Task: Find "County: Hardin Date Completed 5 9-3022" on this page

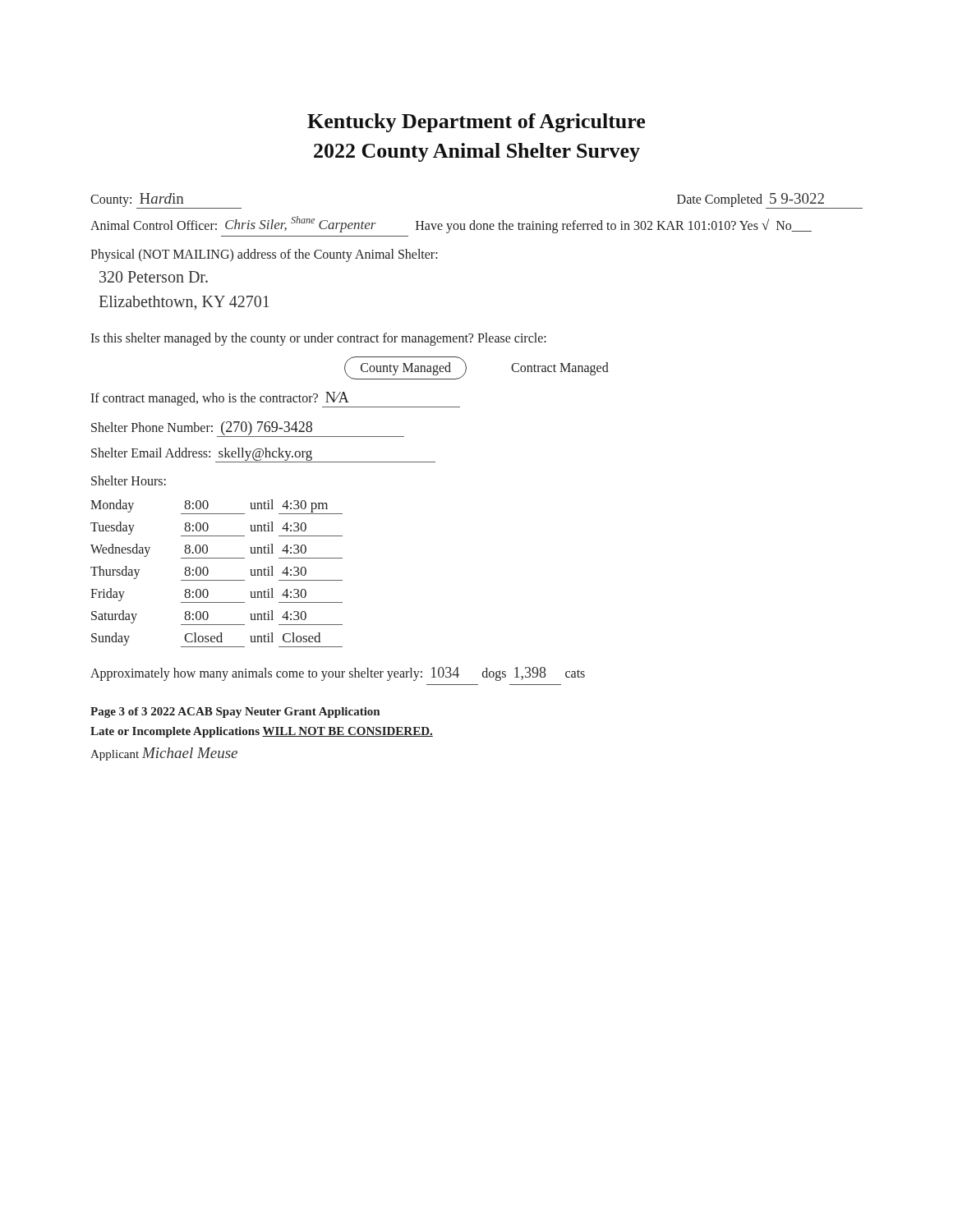Action: (x=184, y=203)
